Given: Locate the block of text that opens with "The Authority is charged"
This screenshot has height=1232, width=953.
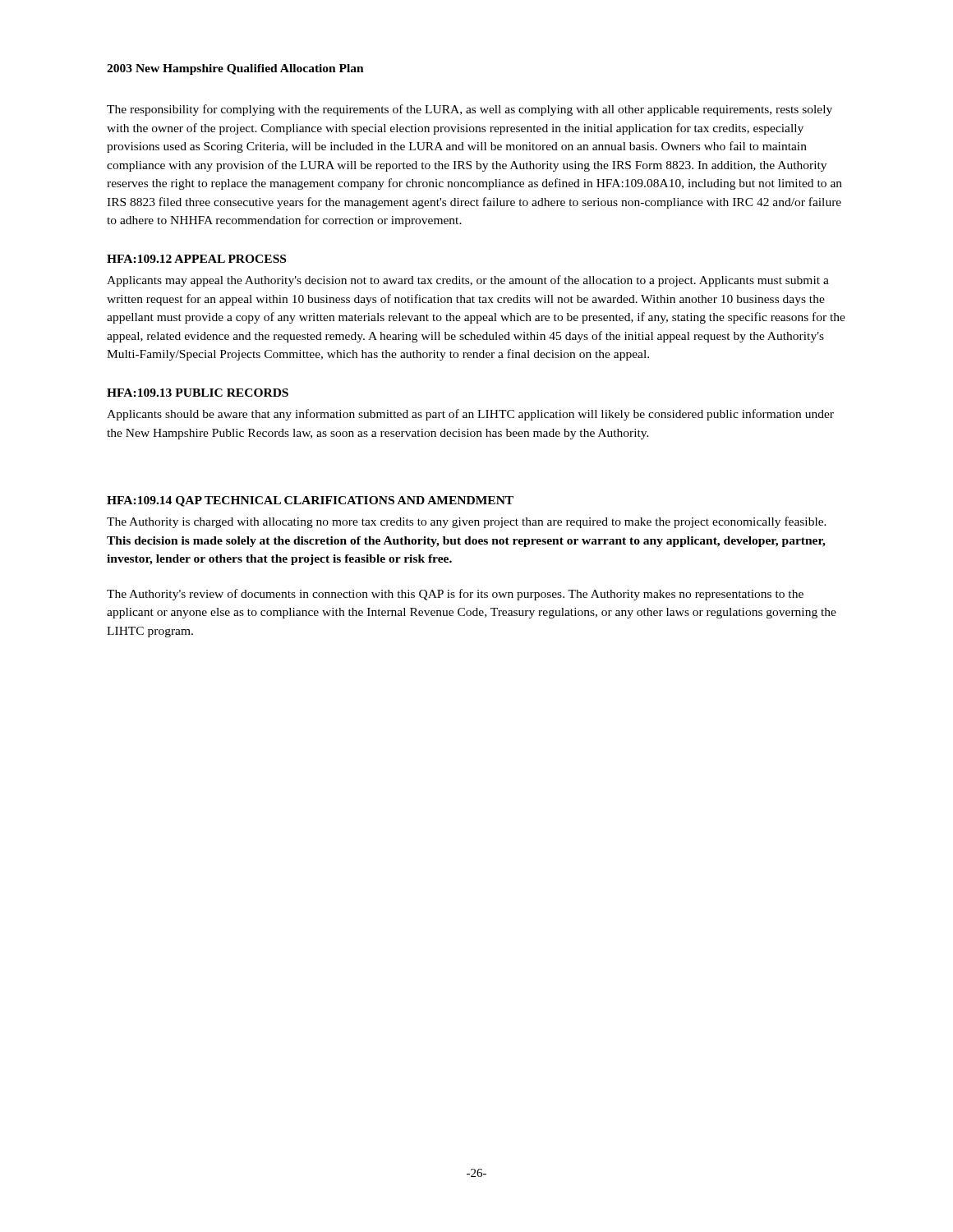Looking at the screenshot, I should pos(476,541).
